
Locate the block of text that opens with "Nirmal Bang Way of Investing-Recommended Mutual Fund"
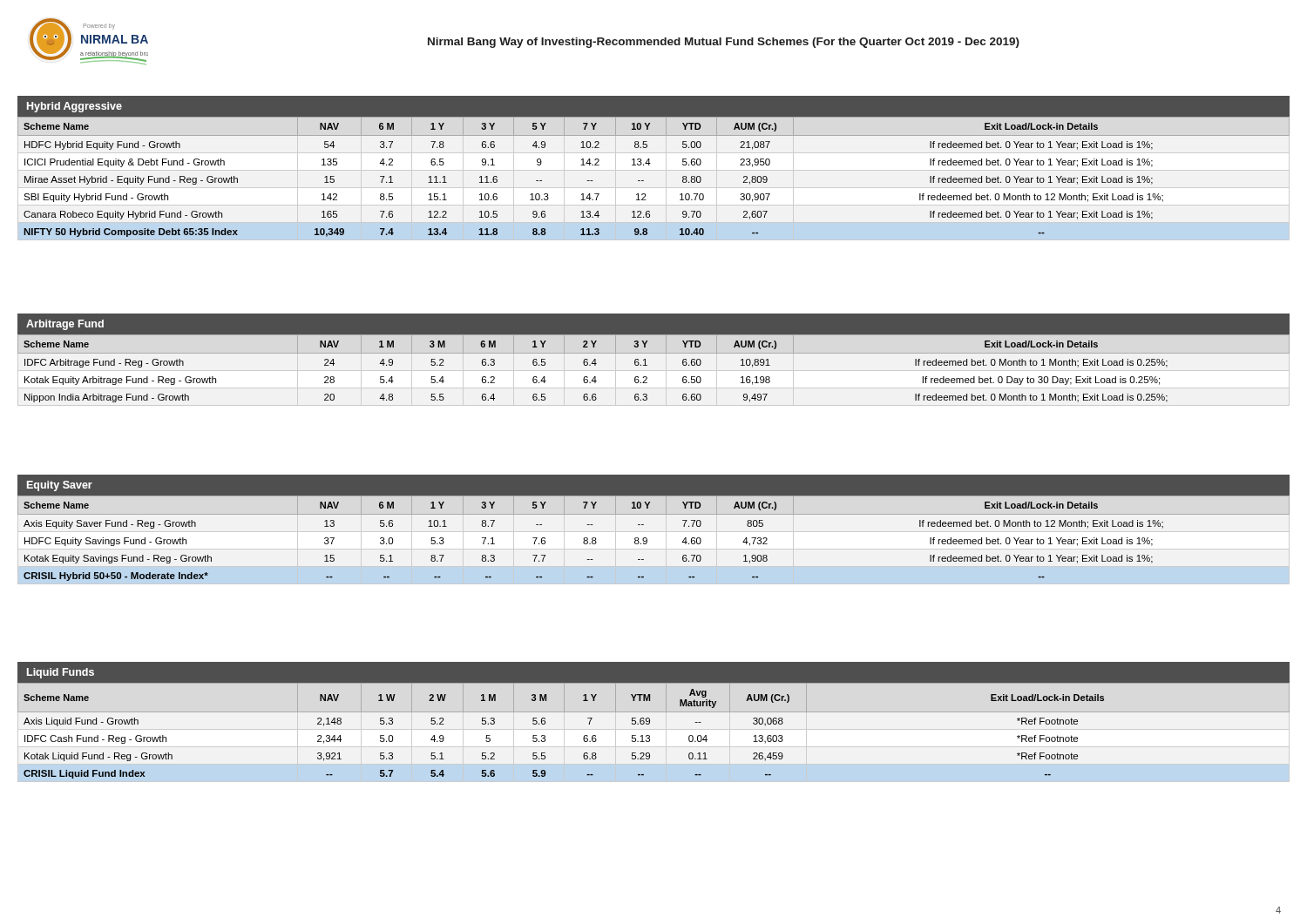pos(723,41)
